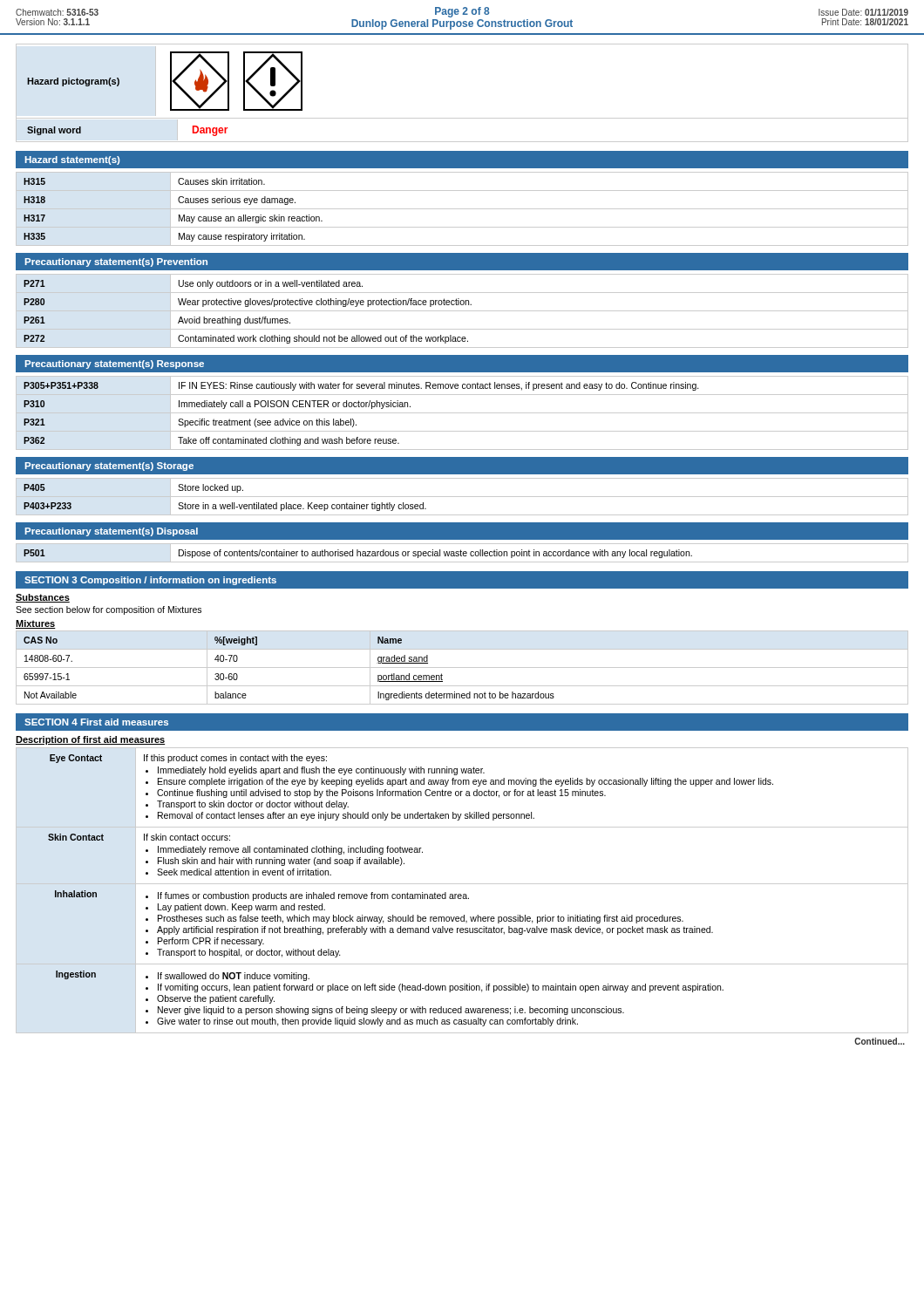Viewport: 924px width, 1308px height.
Task: Select the section header containing "SECTION 4 First aid measures"
Action: (97, 722)
